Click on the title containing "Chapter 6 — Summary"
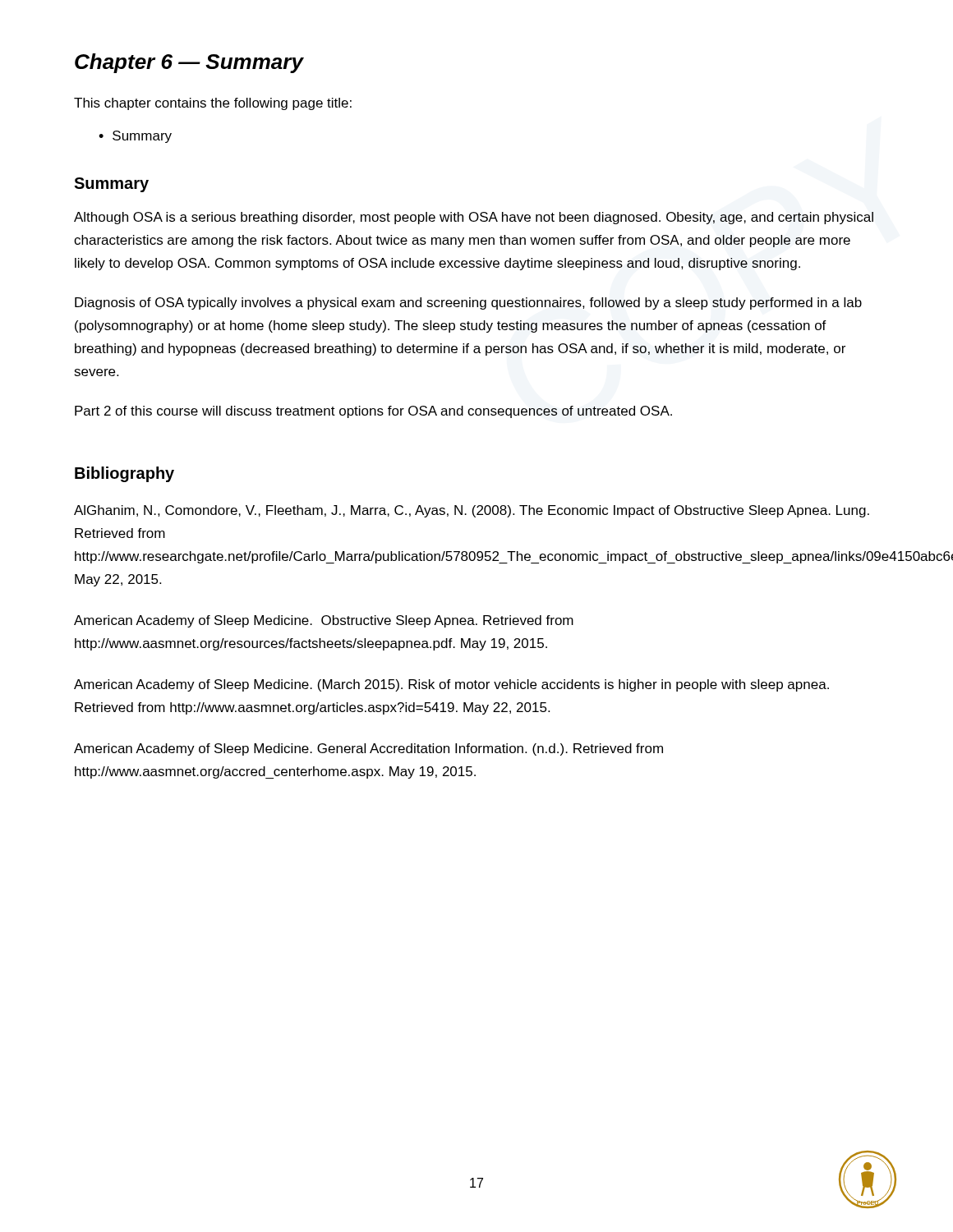Viewport: 953px width, 1232px height. pyautogui.click(x=189, y=62)
